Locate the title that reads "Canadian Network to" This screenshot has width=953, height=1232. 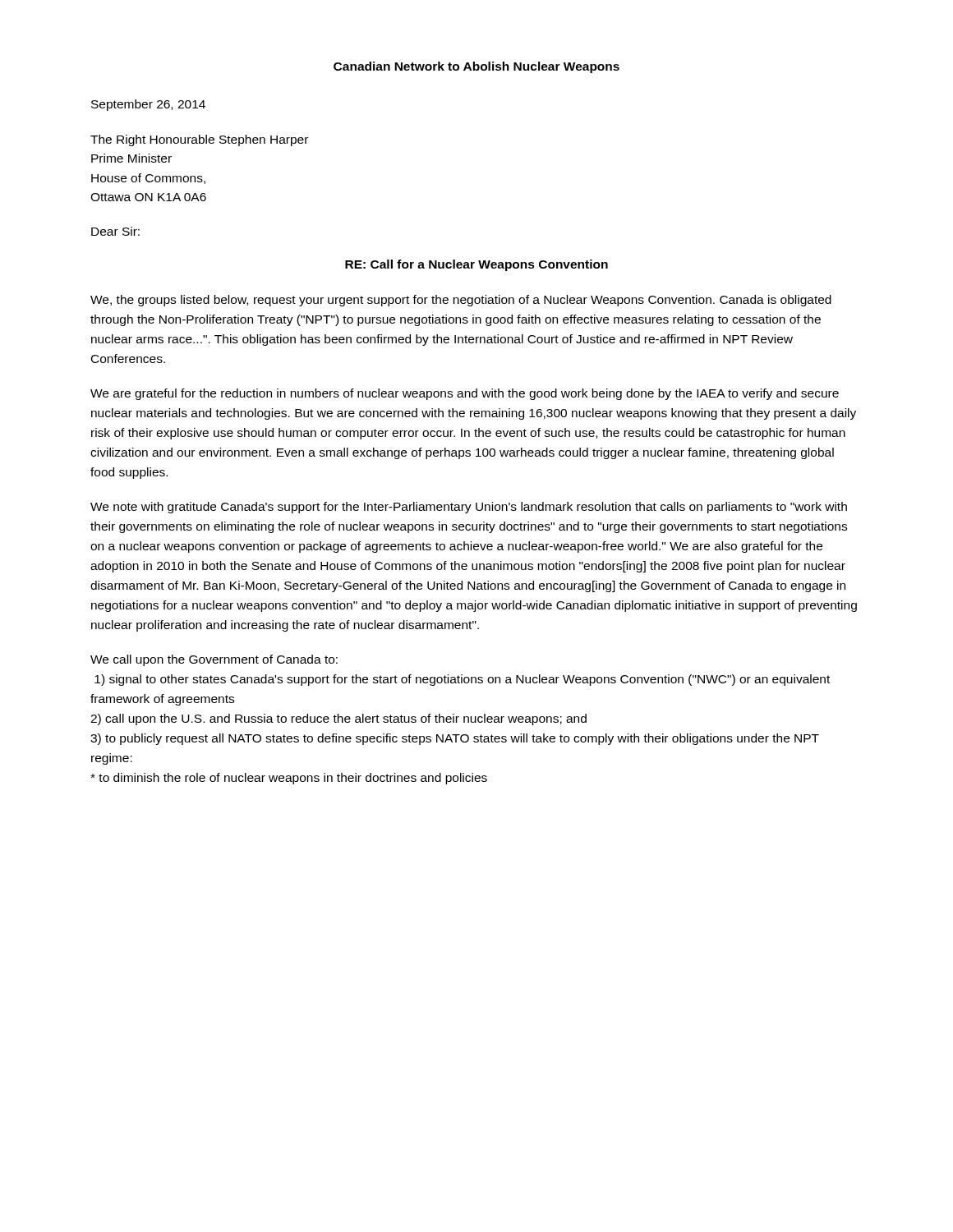pos(476,66)
